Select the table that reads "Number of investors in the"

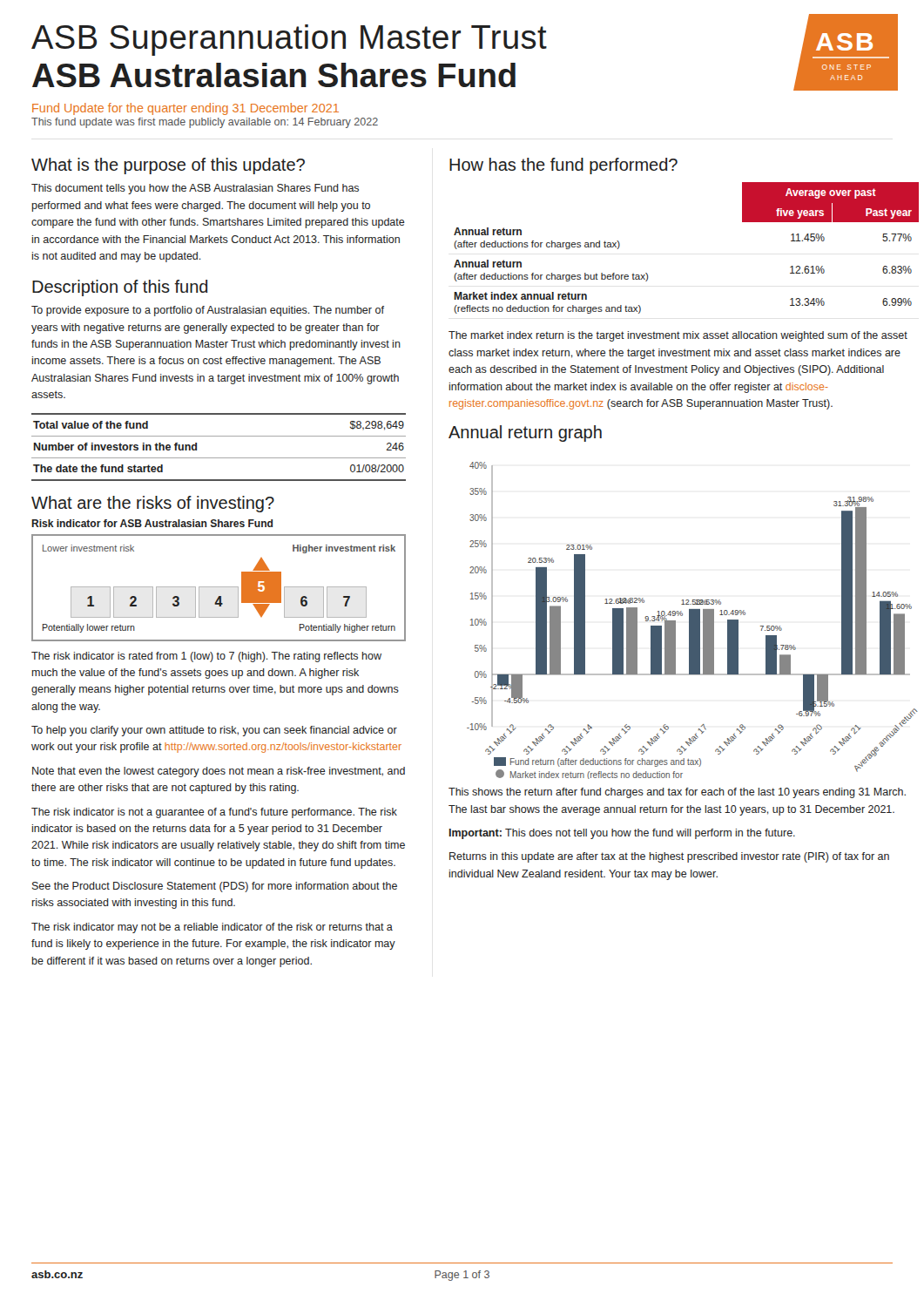[x=219, y=447]
